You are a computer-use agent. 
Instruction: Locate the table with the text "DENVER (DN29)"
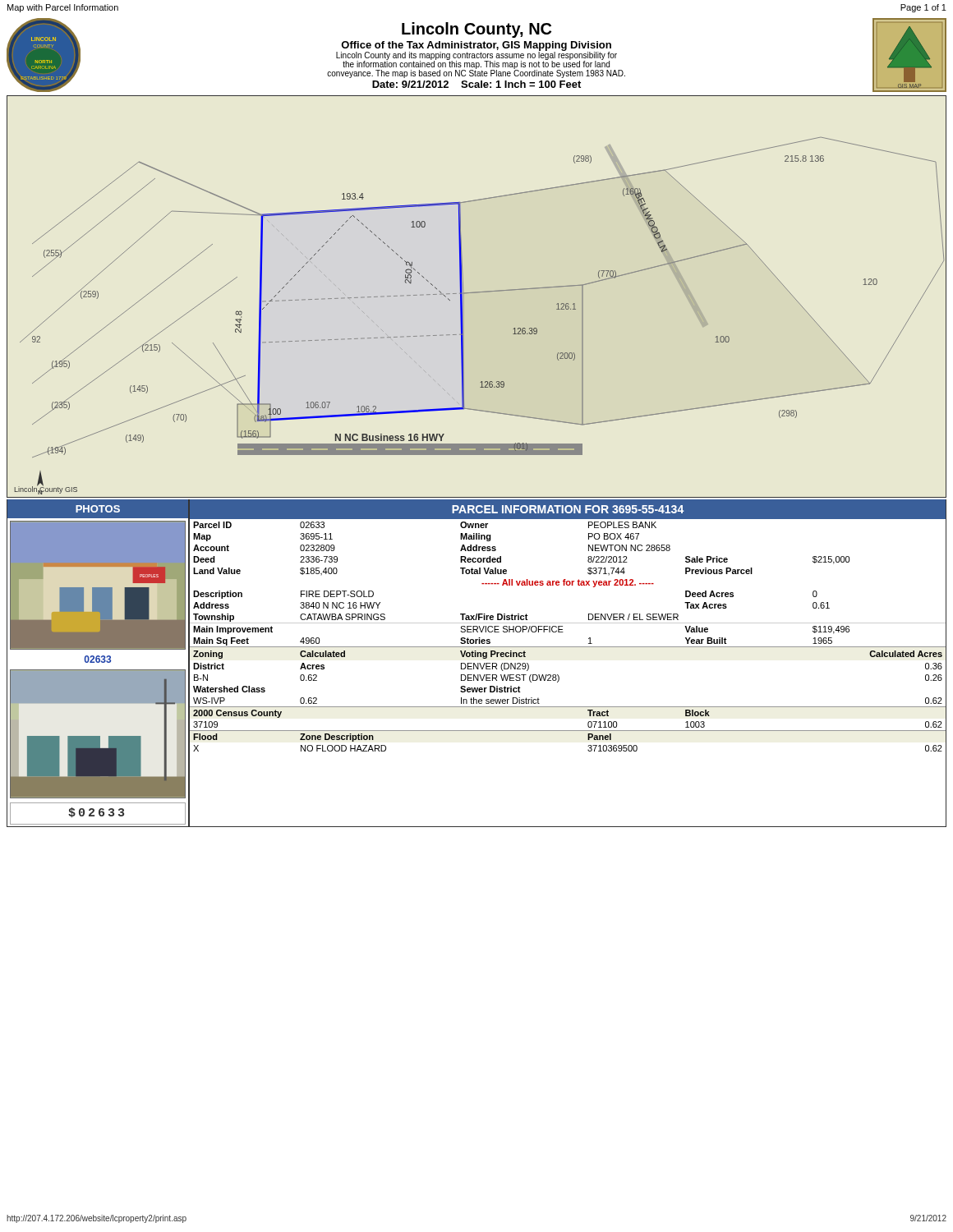coord(568,663)
